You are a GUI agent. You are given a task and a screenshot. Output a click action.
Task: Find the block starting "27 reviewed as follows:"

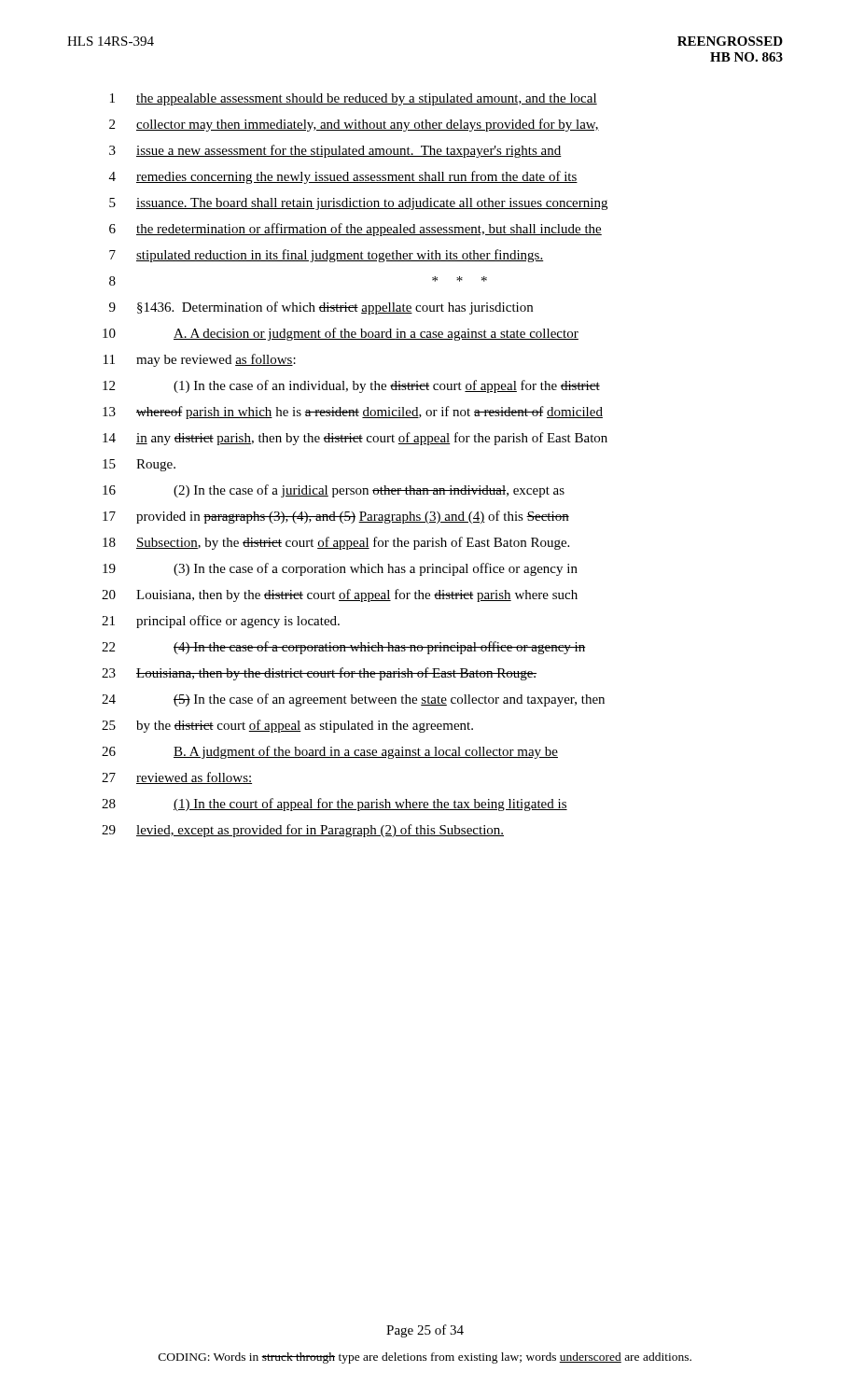tap(177, 778)
